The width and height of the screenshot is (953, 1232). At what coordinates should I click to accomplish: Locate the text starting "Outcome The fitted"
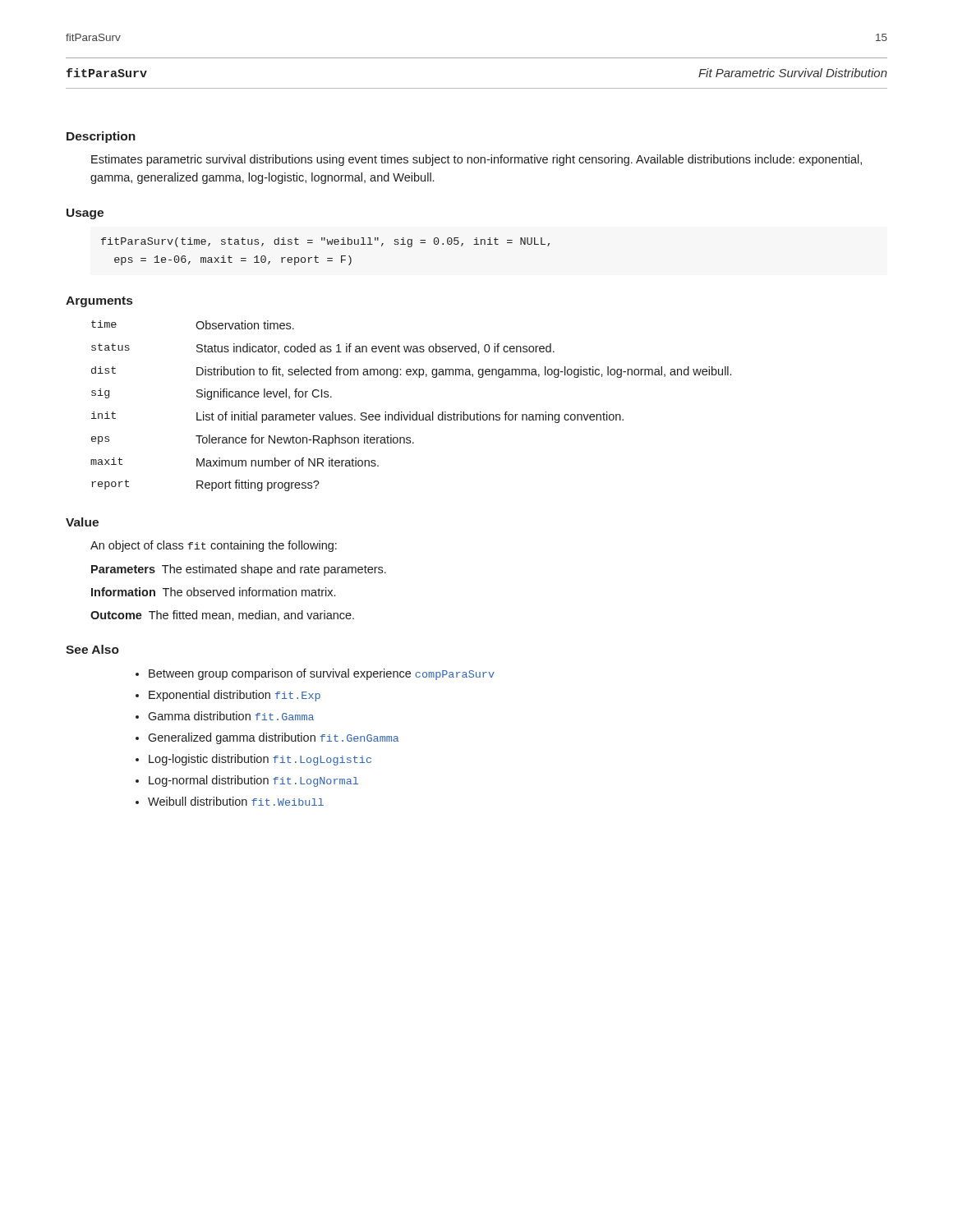pyautogui.click(x=223, y=615)
